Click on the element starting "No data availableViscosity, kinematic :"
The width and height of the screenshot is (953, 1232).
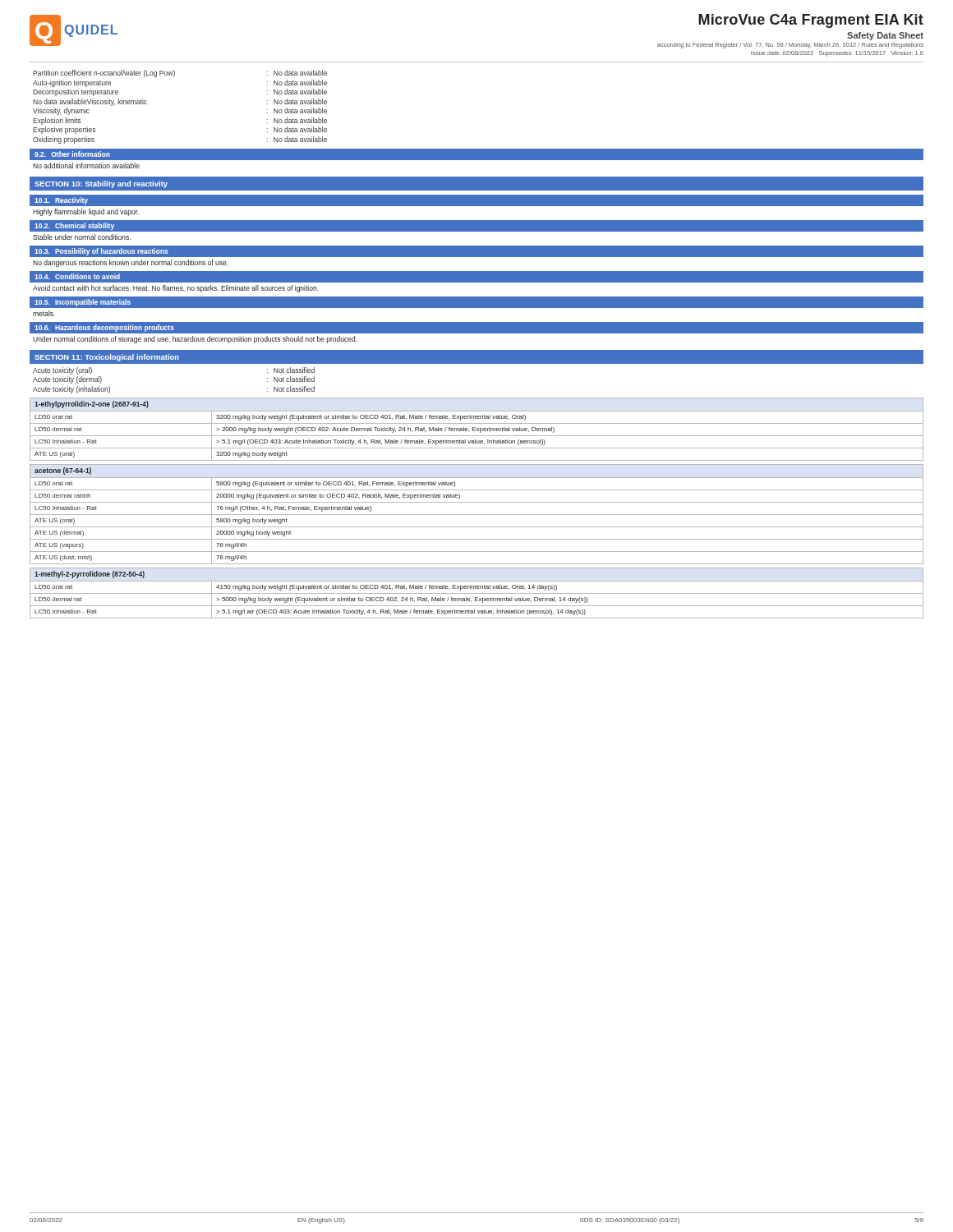[96, 102]
